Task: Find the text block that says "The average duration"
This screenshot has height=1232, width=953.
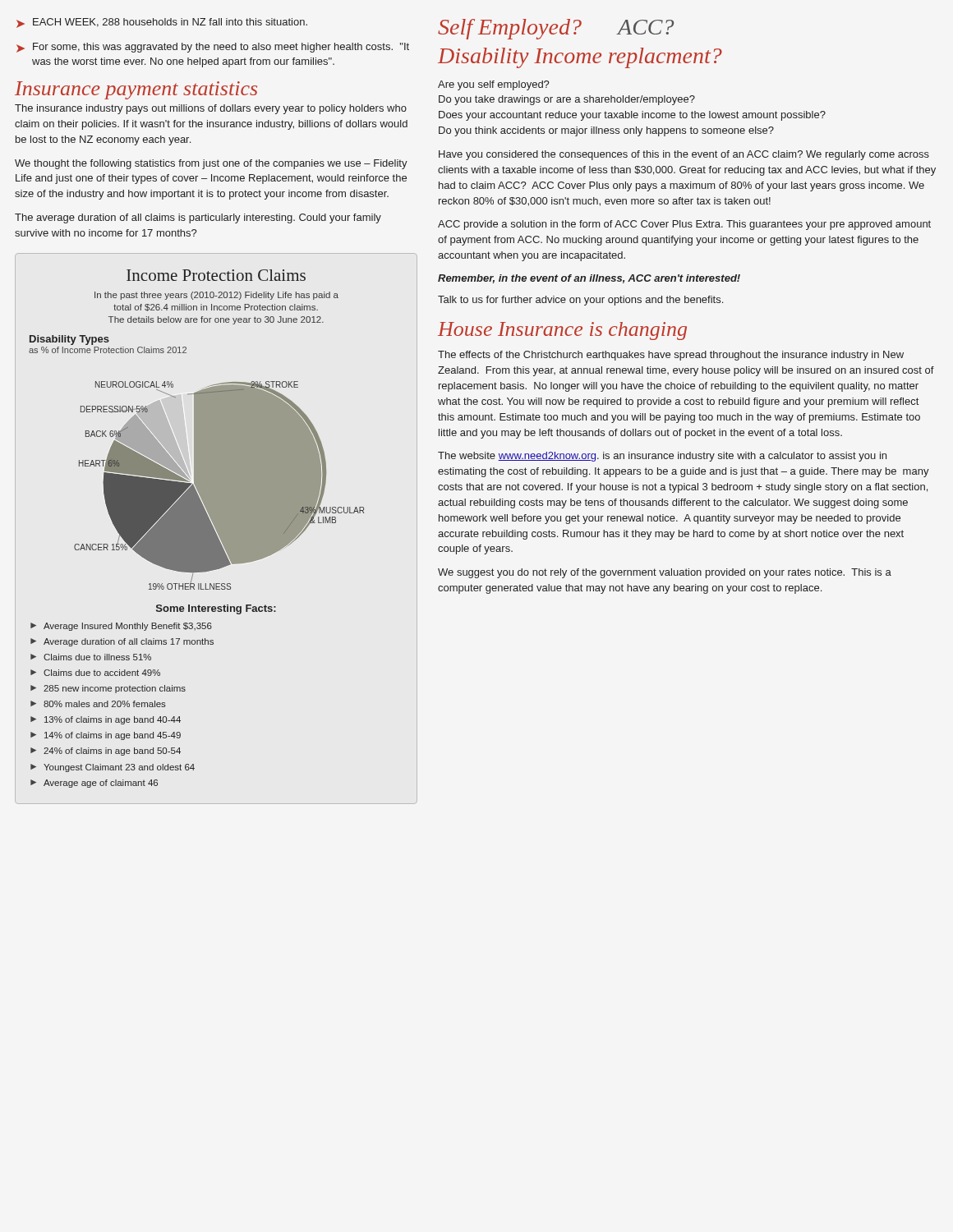Action: pyautogui.click(x=198, y=225)
